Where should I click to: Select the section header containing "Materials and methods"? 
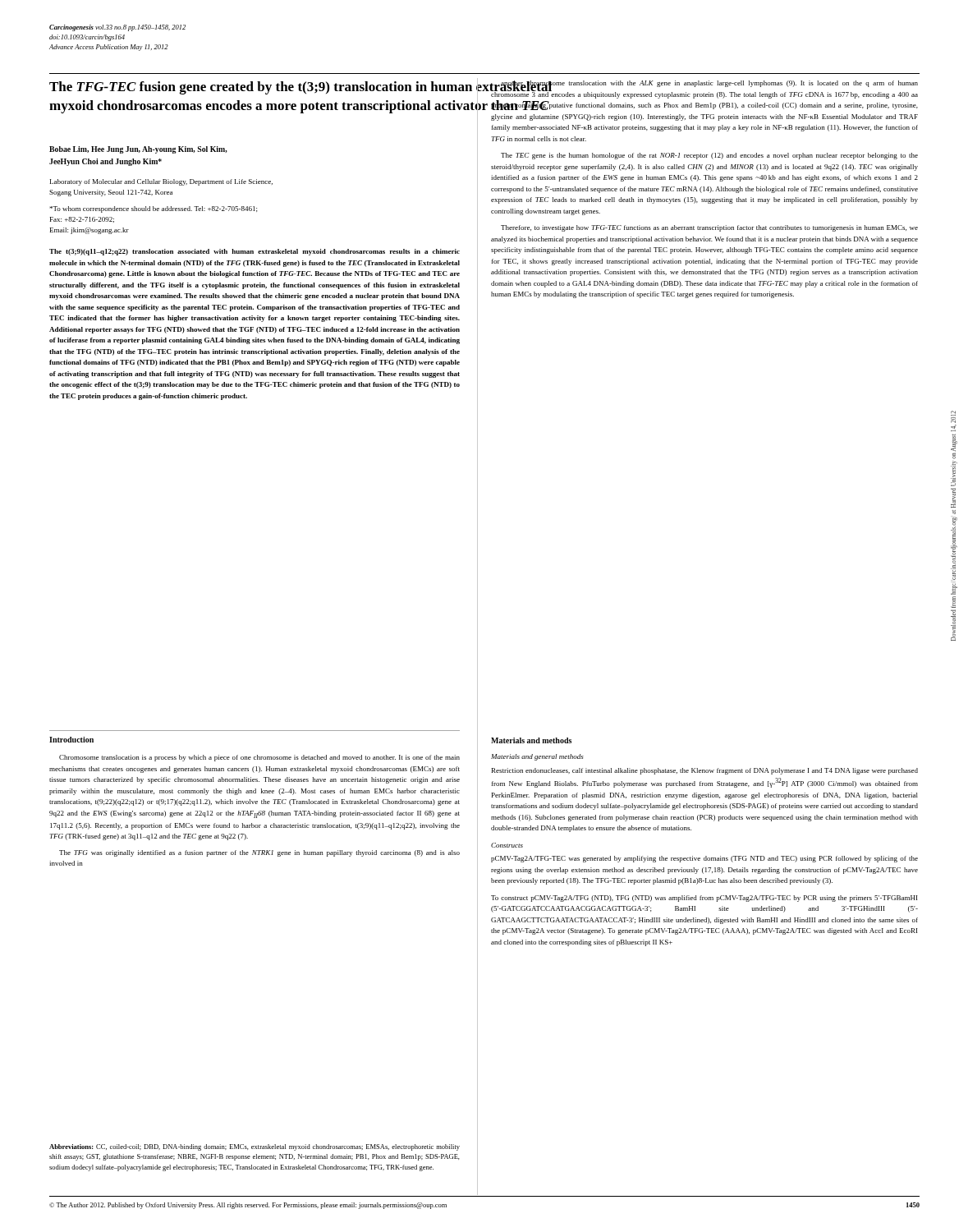point(531,740)
